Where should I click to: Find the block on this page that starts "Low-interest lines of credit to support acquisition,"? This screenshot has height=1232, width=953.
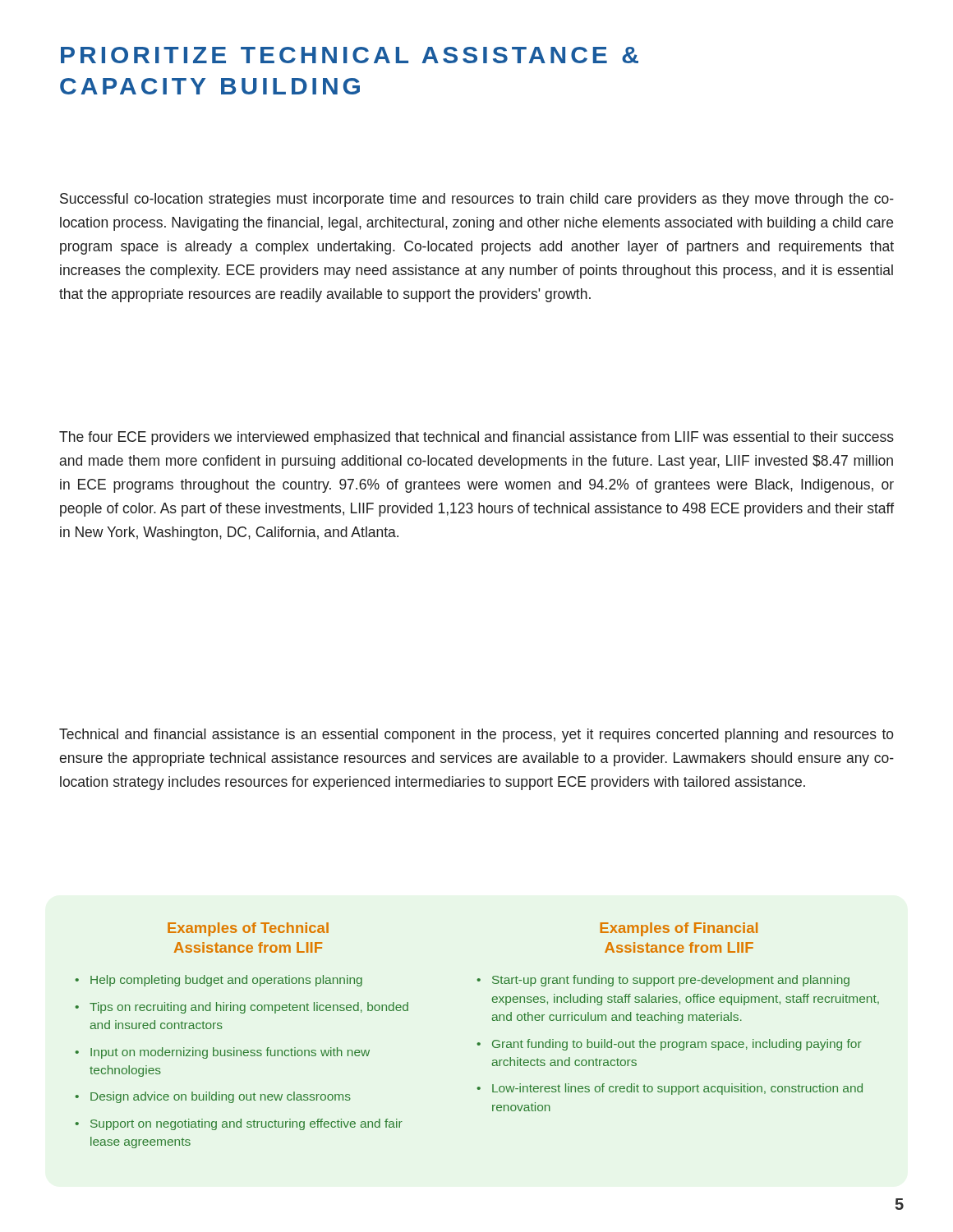tap(677, 1097)
